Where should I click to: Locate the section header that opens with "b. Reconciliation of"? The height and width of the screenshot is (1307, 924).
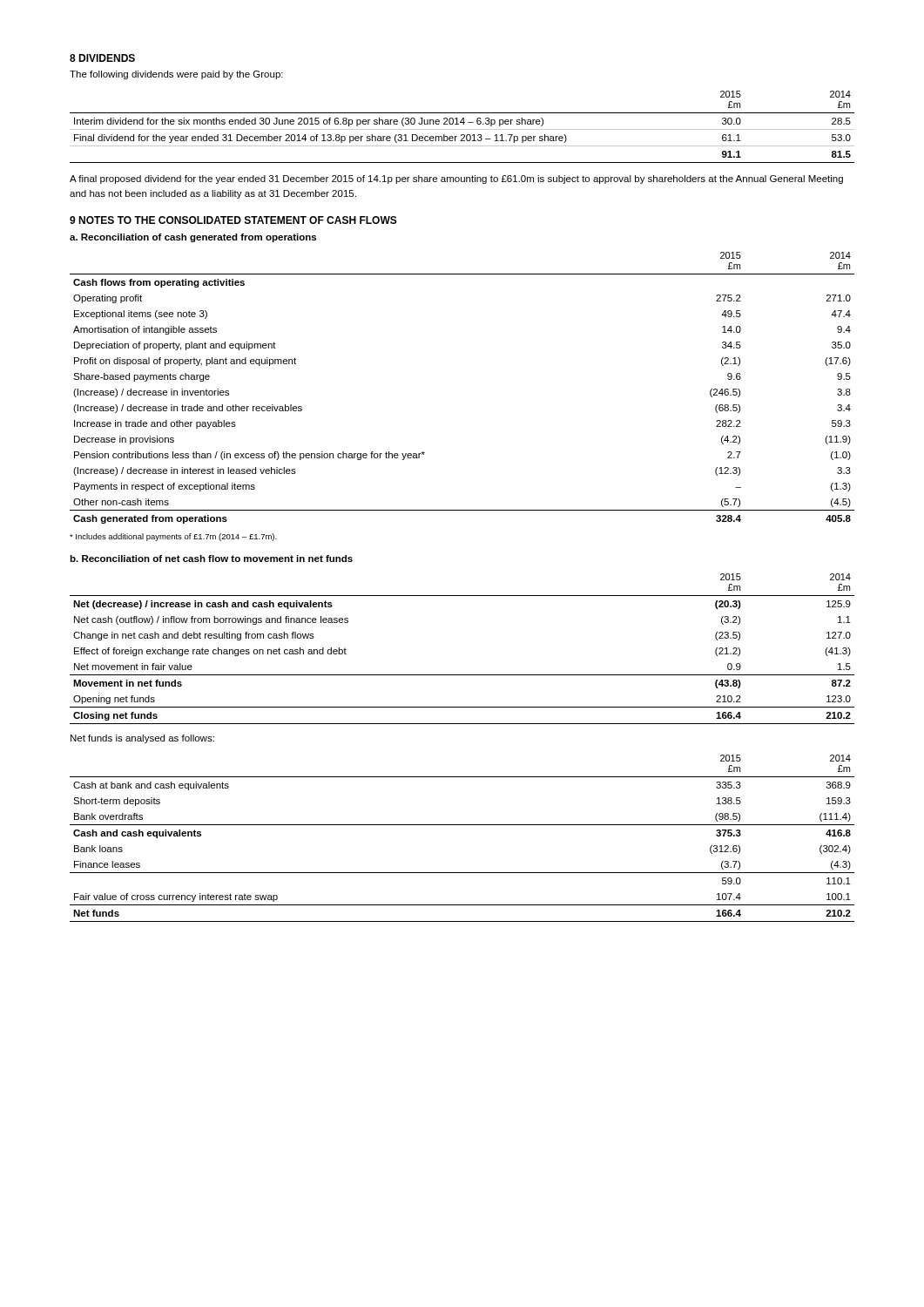pos(211,558)
